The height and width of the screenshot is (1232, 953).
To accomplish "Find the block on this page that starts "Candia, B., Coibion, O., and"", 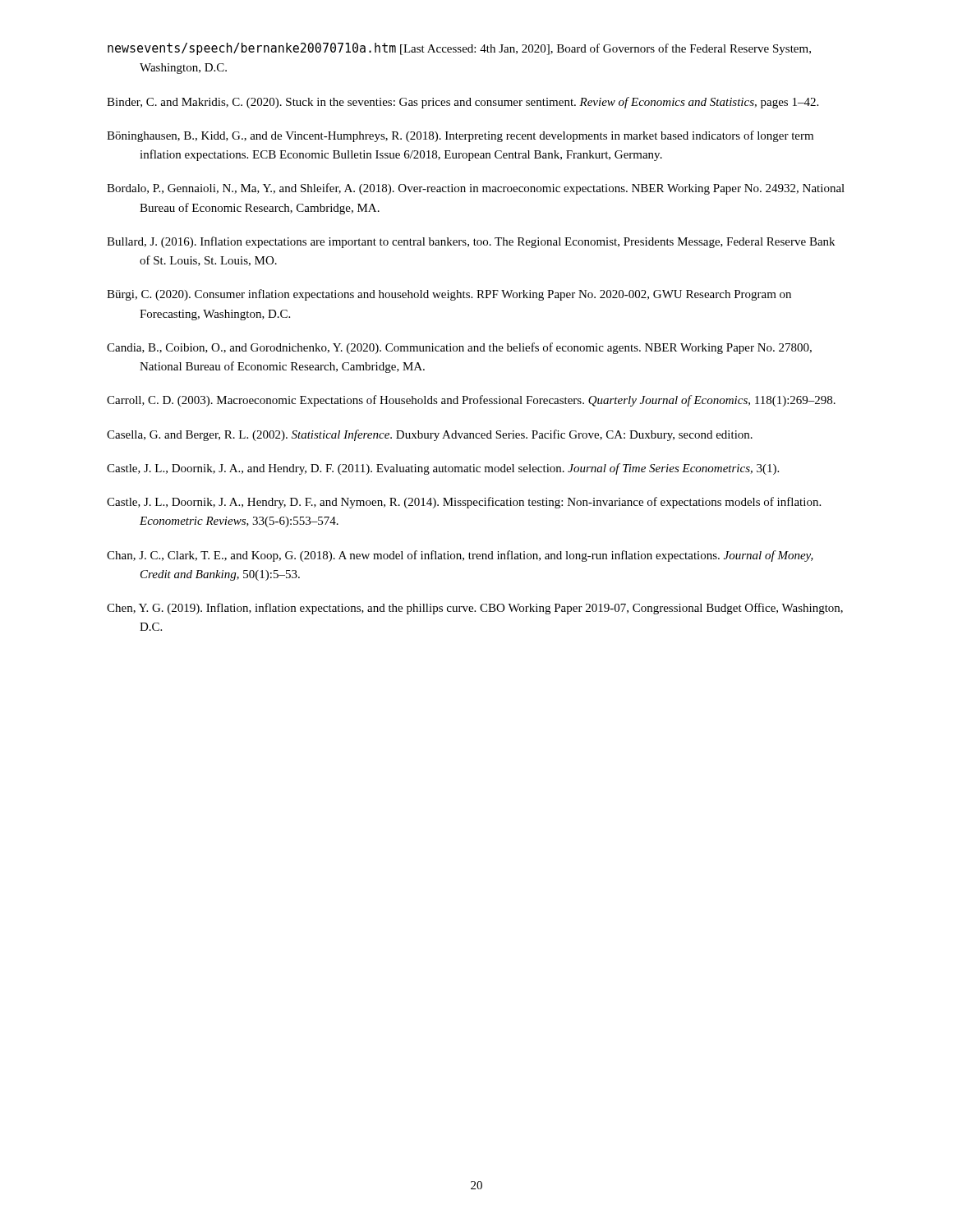I will coord(460,357).
